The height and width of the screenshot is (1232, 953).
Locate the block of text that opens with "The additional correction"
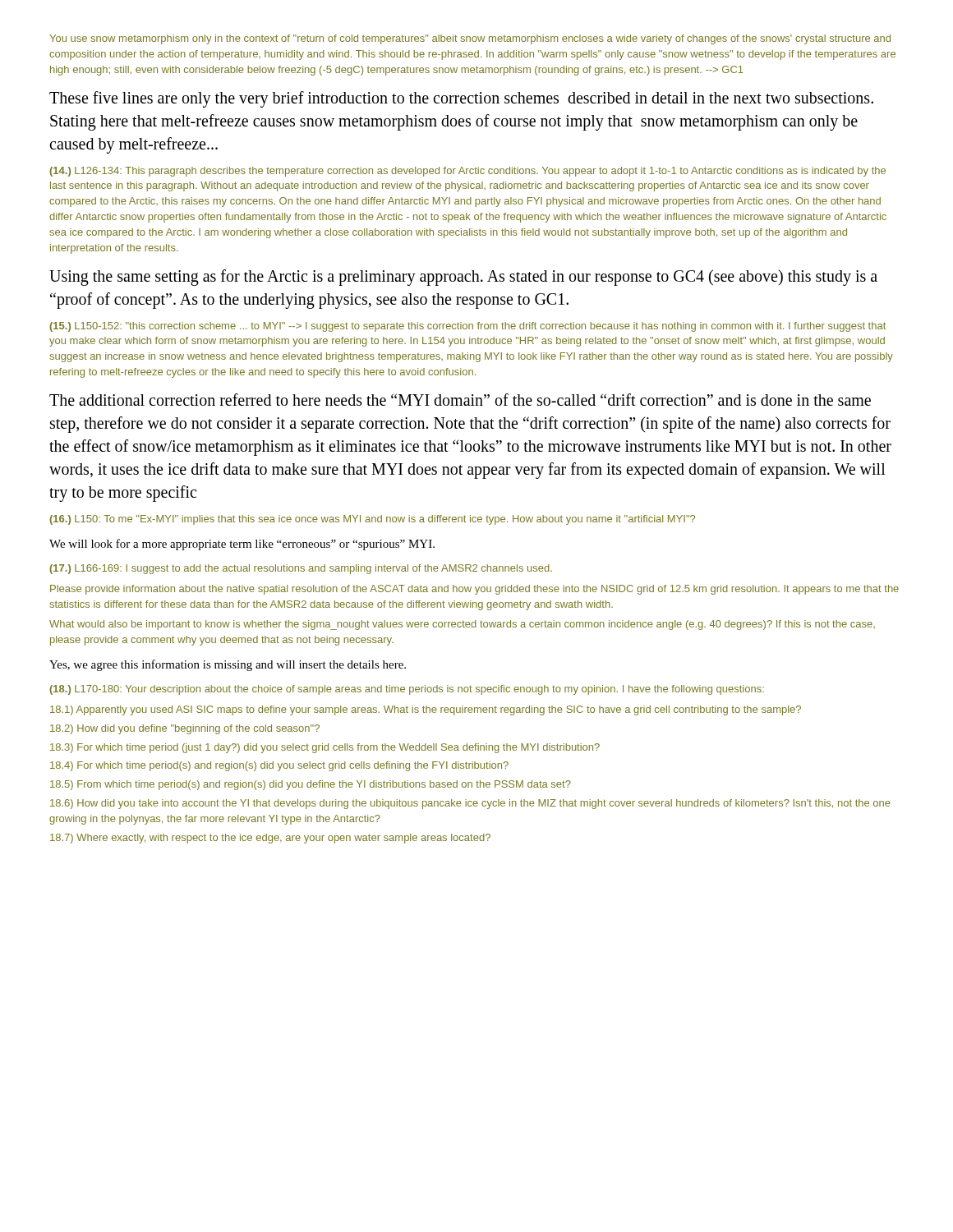tap(470, 446)
